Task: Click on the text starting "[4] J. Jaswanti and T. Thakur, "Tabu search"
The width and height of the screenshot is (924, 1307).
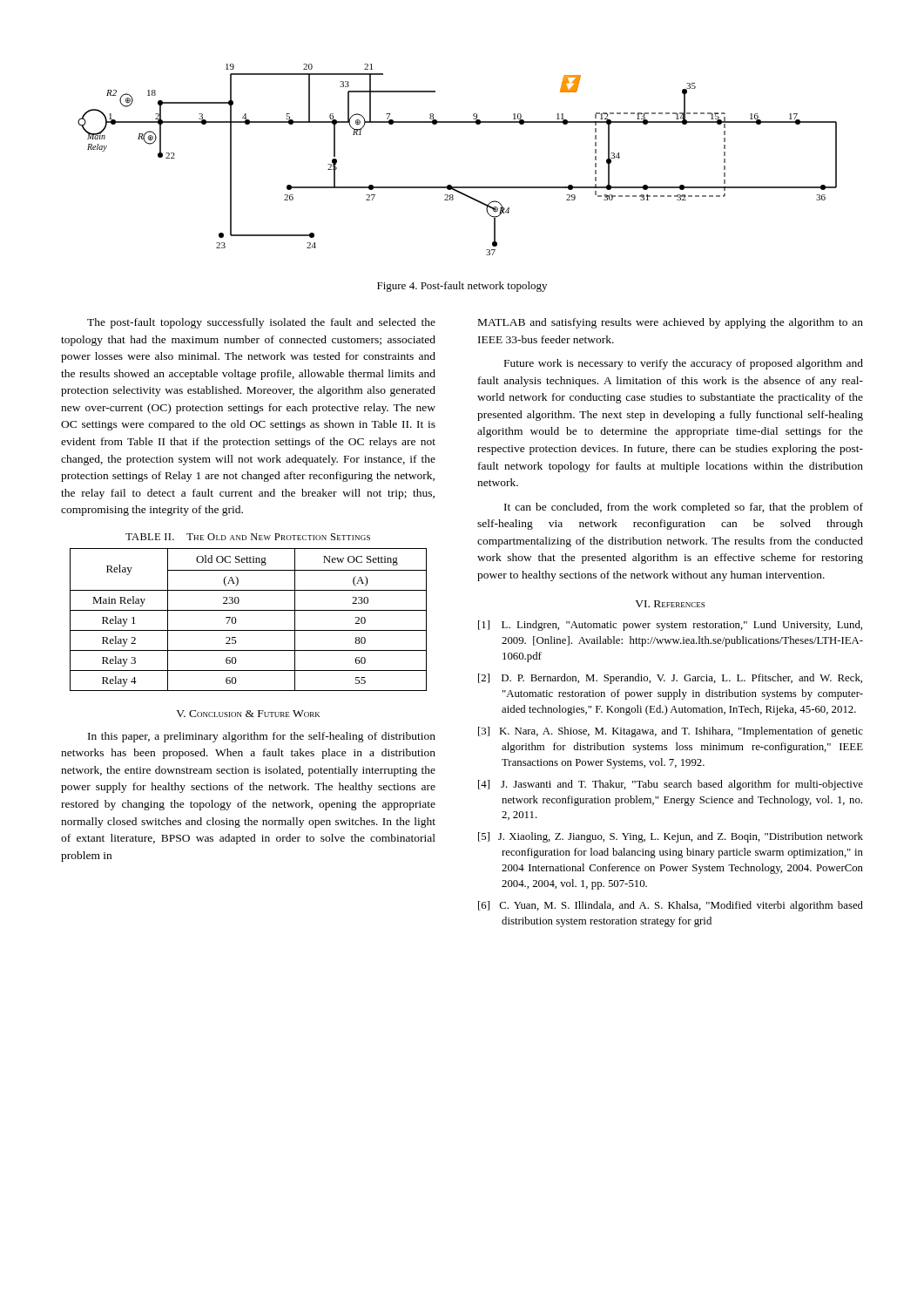Action: click(x=670, y=799)
